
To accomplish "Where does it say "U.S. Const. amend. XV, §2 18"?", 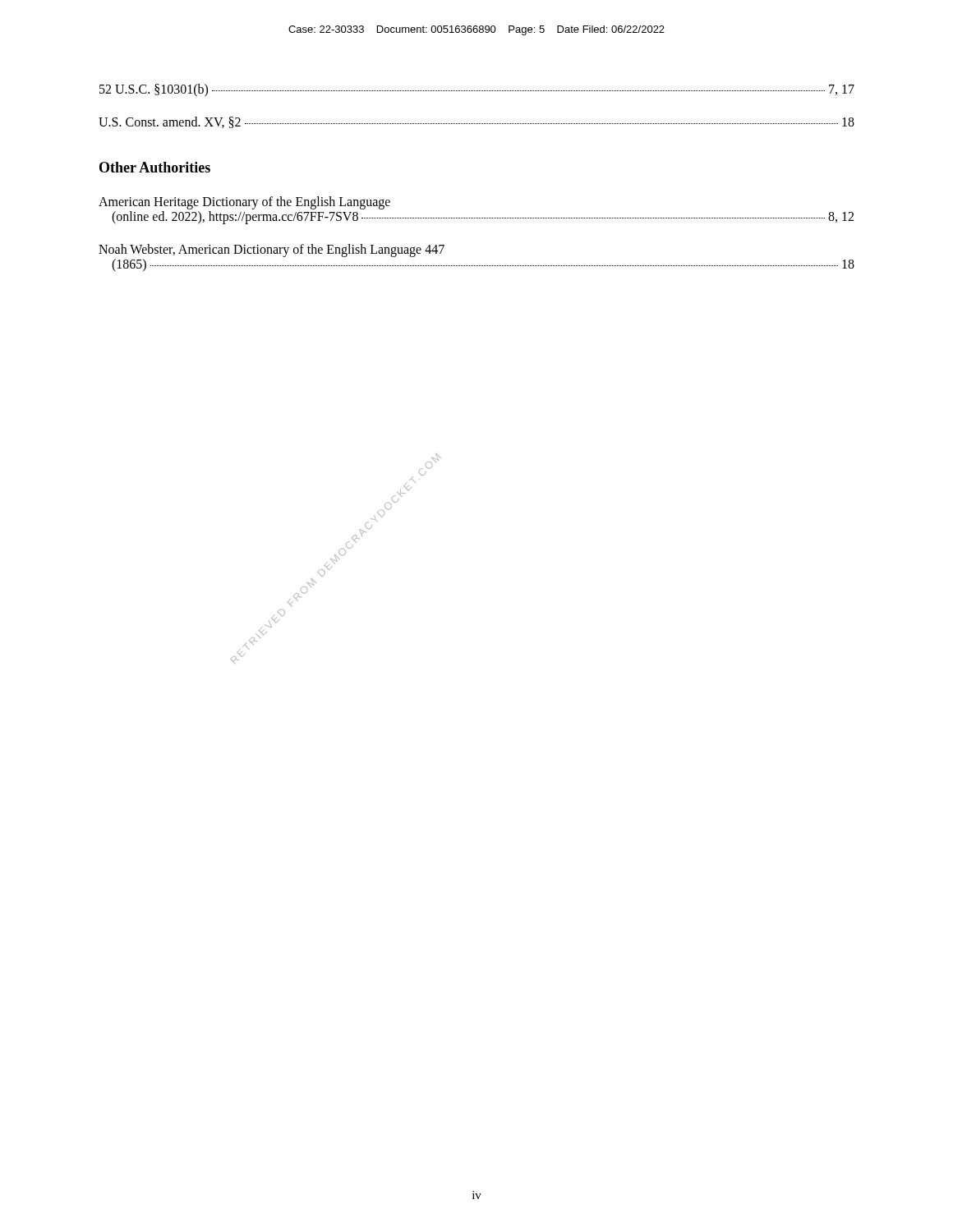I will click(x=476, y=122).
